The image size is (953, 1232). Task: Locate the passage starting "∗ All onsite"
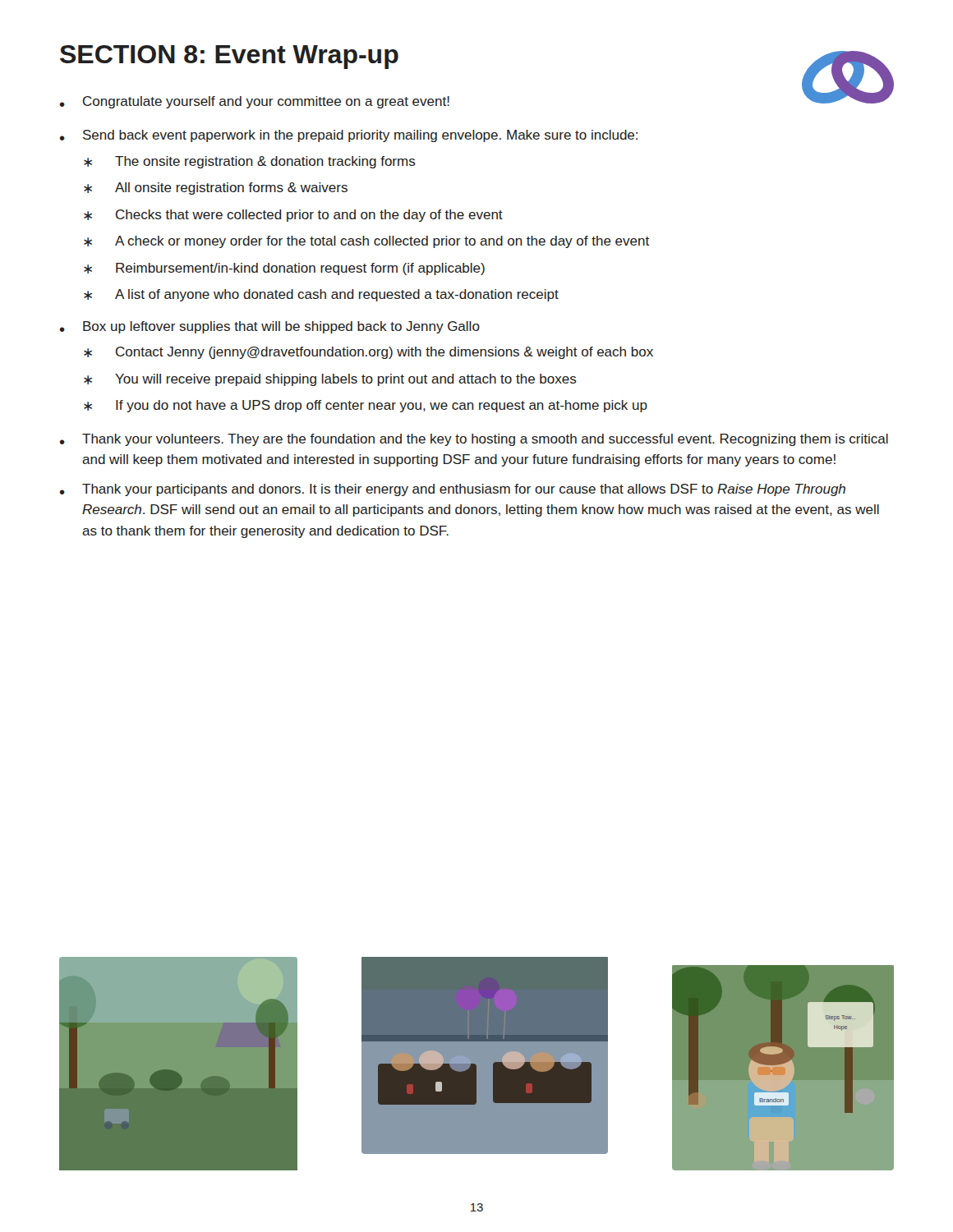point(215,188)
